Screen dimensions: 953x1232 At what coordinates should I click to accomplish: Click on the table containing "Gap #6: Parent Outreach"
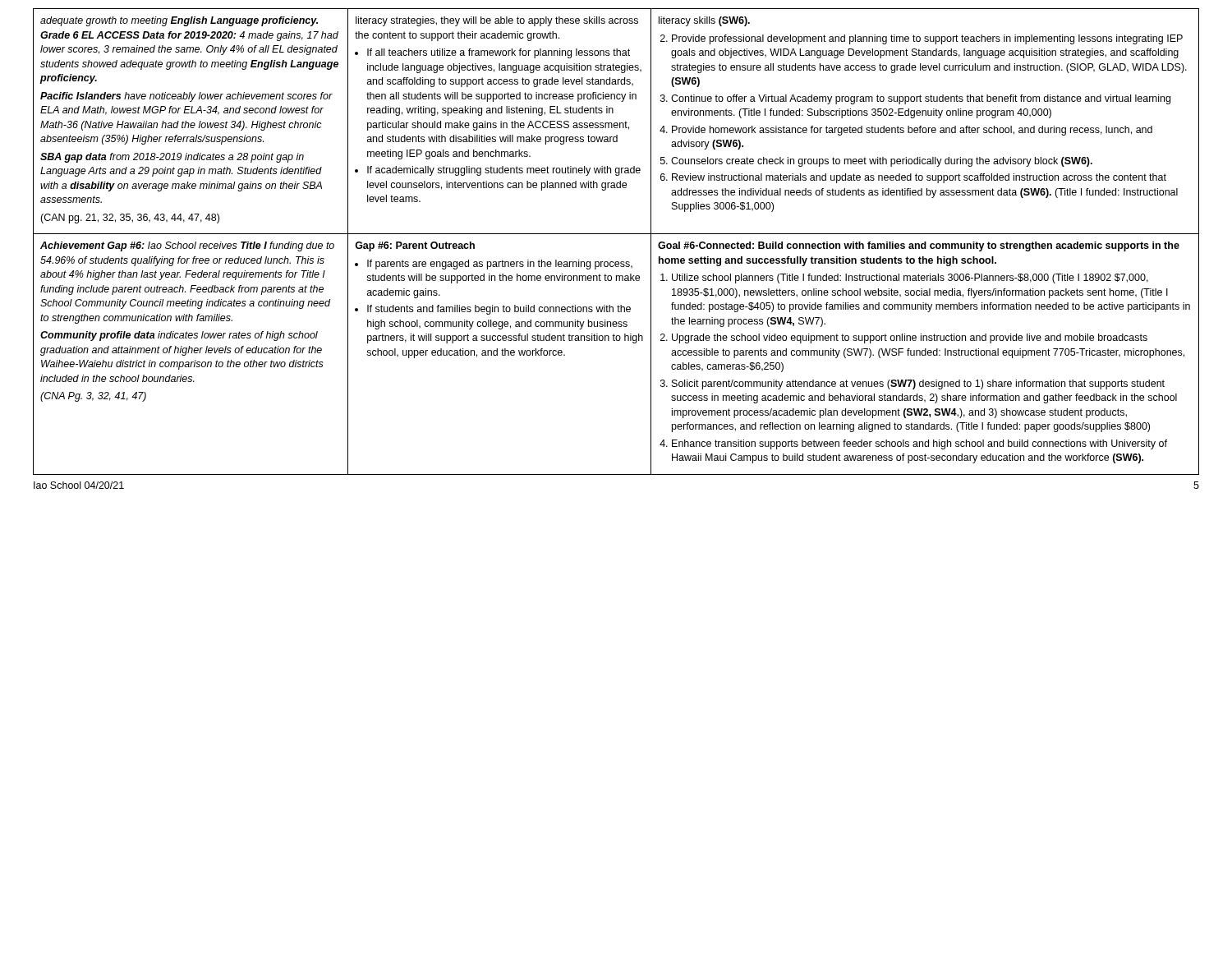pos(616,241)
